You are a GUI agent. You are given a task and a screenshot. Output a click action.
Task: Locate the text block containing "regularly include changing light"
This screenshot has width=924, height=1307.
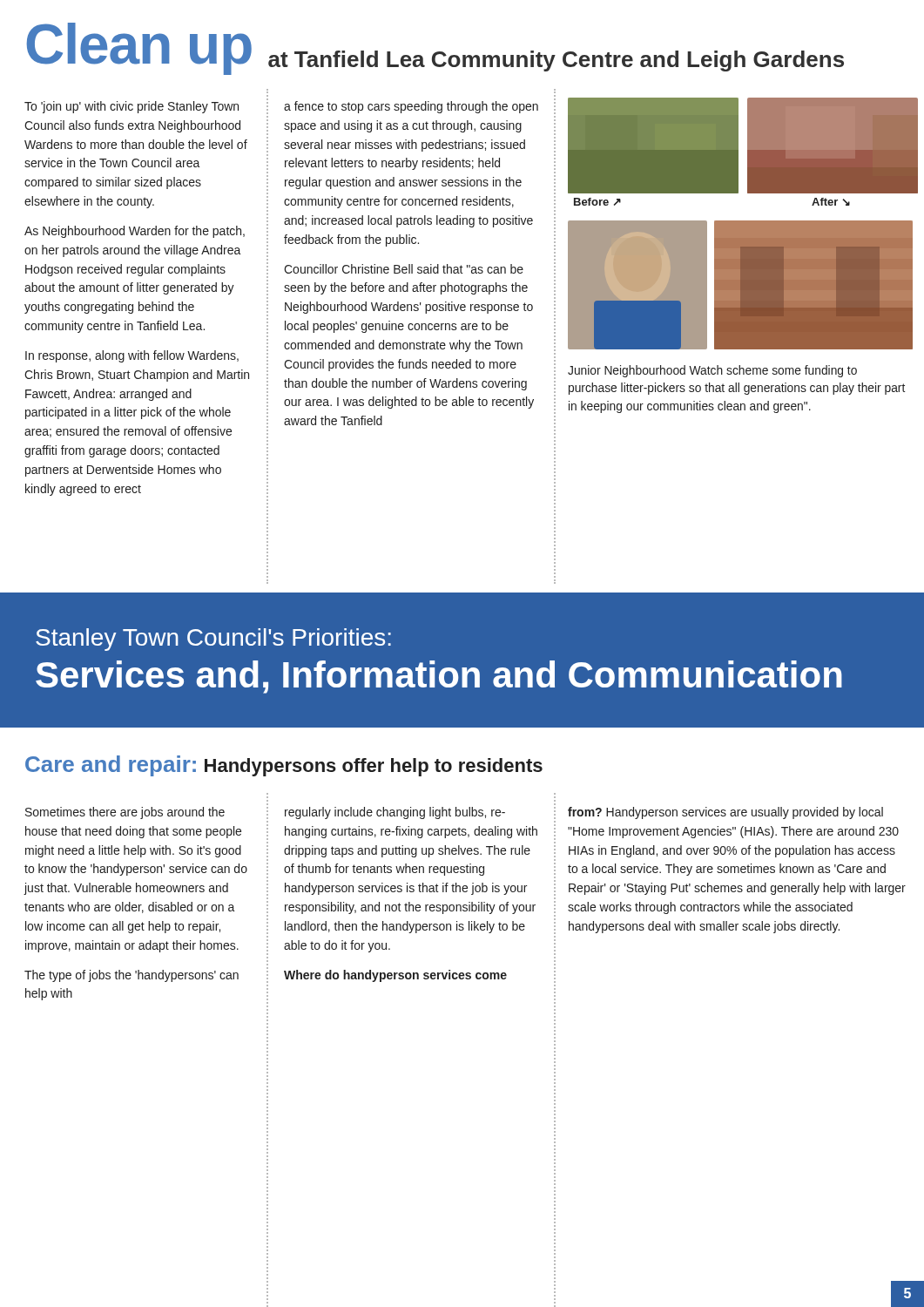412,894
